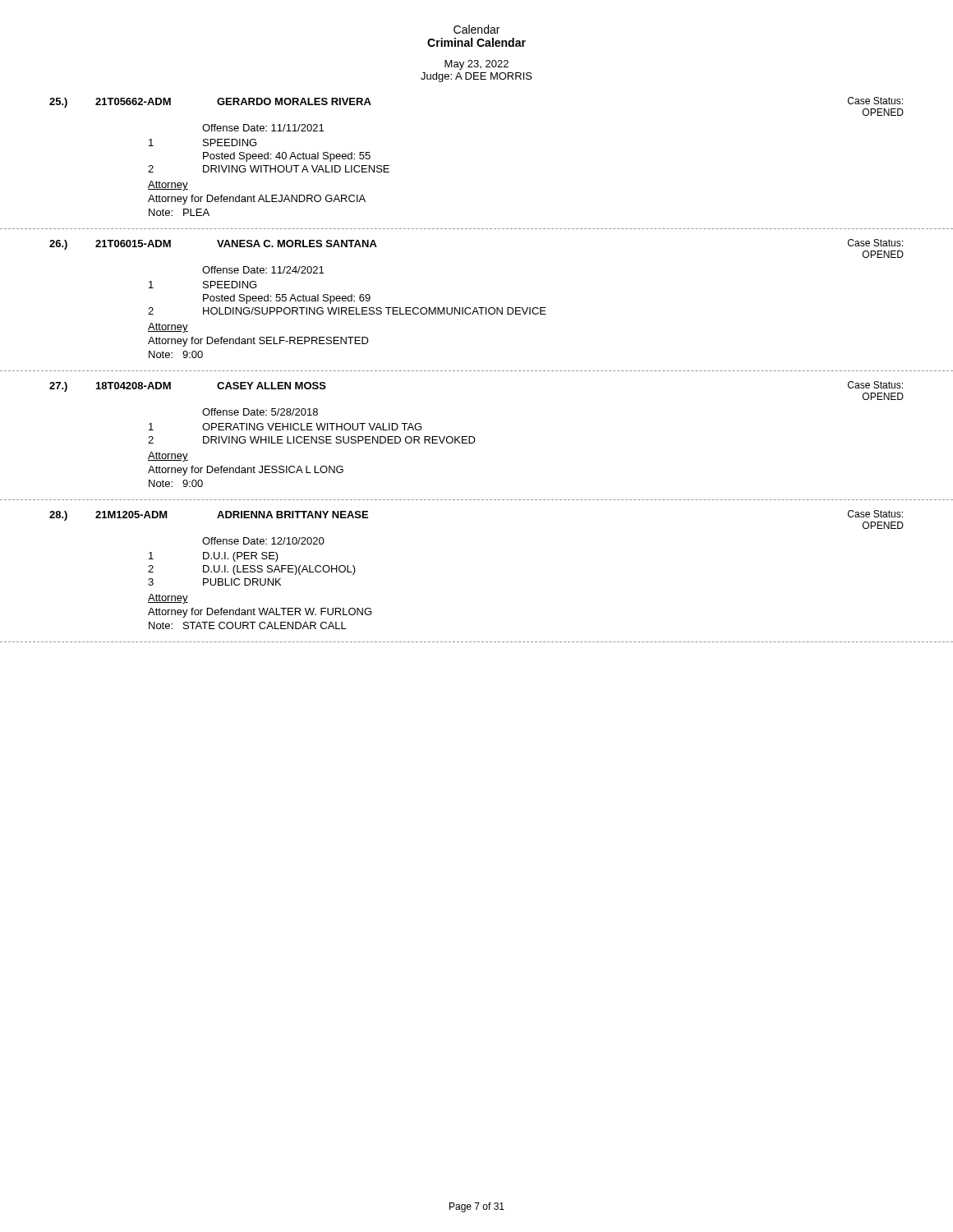Select the passage starting ") 21T05662-ADM GERARDO MORALES RIVERA"

130,105
